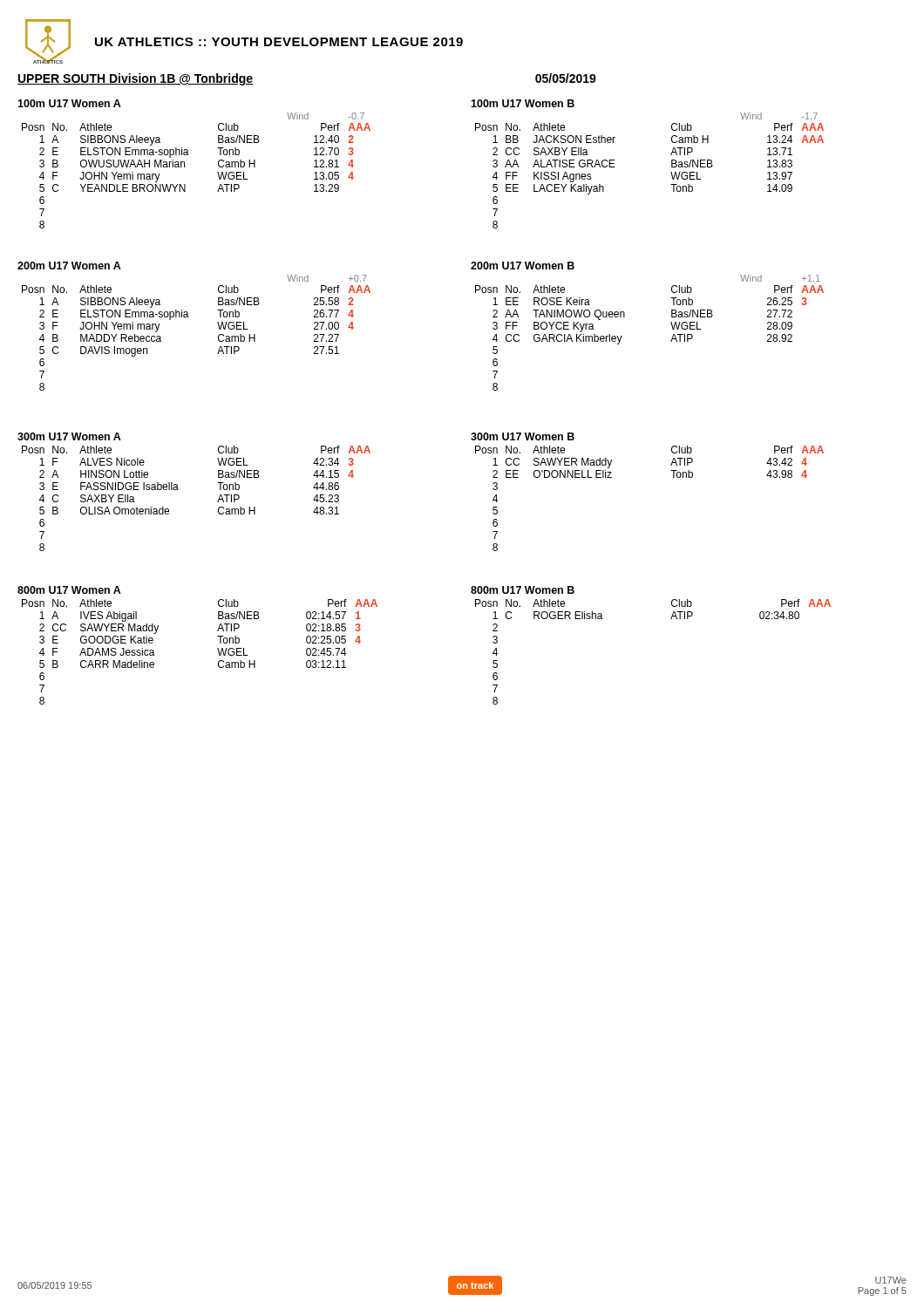The width and height of the screenshot is (924, 1308).
Task: Click on the table containing "ADAMS Jessica"
Action: 201,646
